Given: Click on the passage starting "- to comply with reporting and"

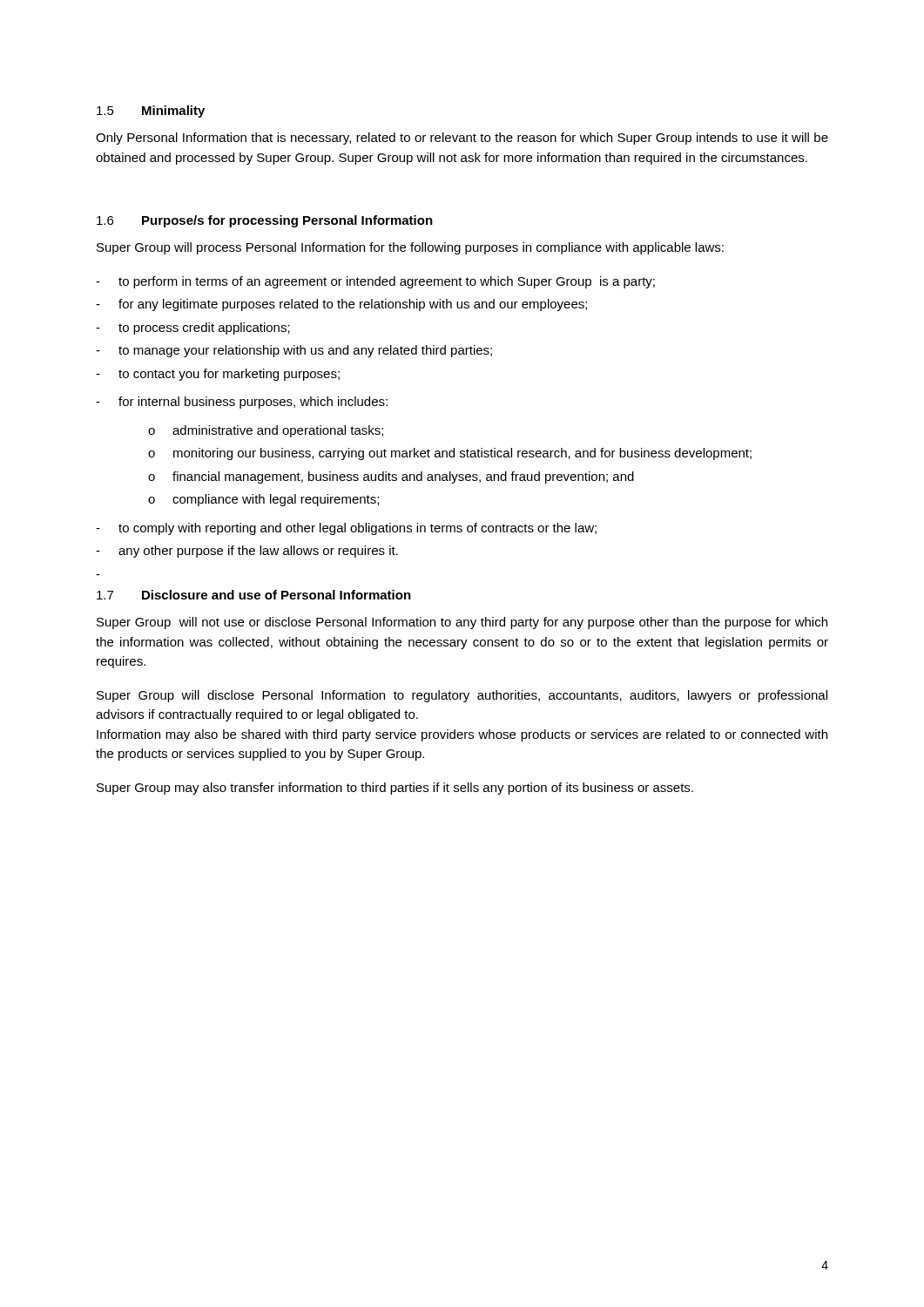Looking at the screenshot, I should [462, 528].
